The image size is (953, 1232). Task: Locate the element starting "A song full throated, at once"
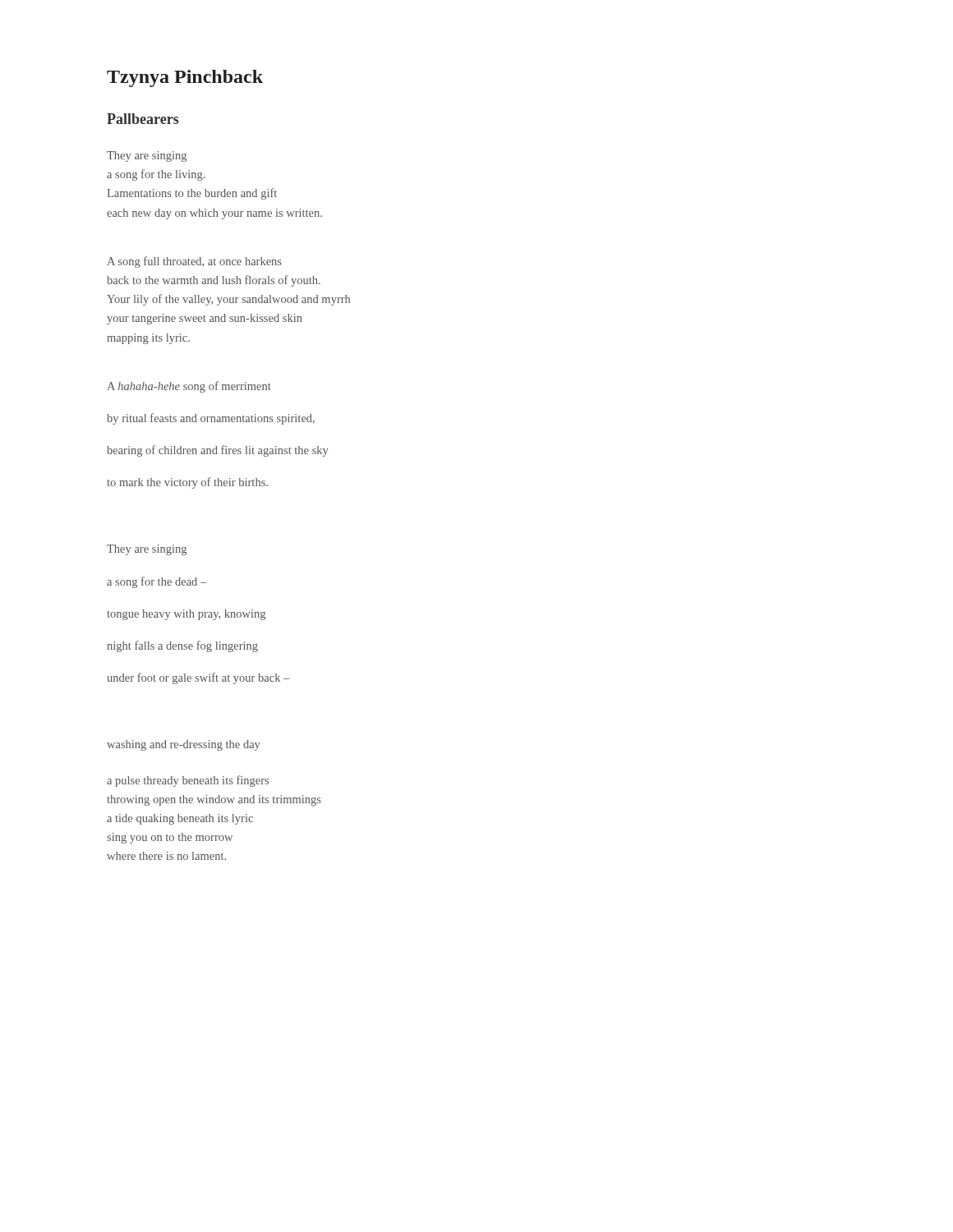(x=229, y=299)
